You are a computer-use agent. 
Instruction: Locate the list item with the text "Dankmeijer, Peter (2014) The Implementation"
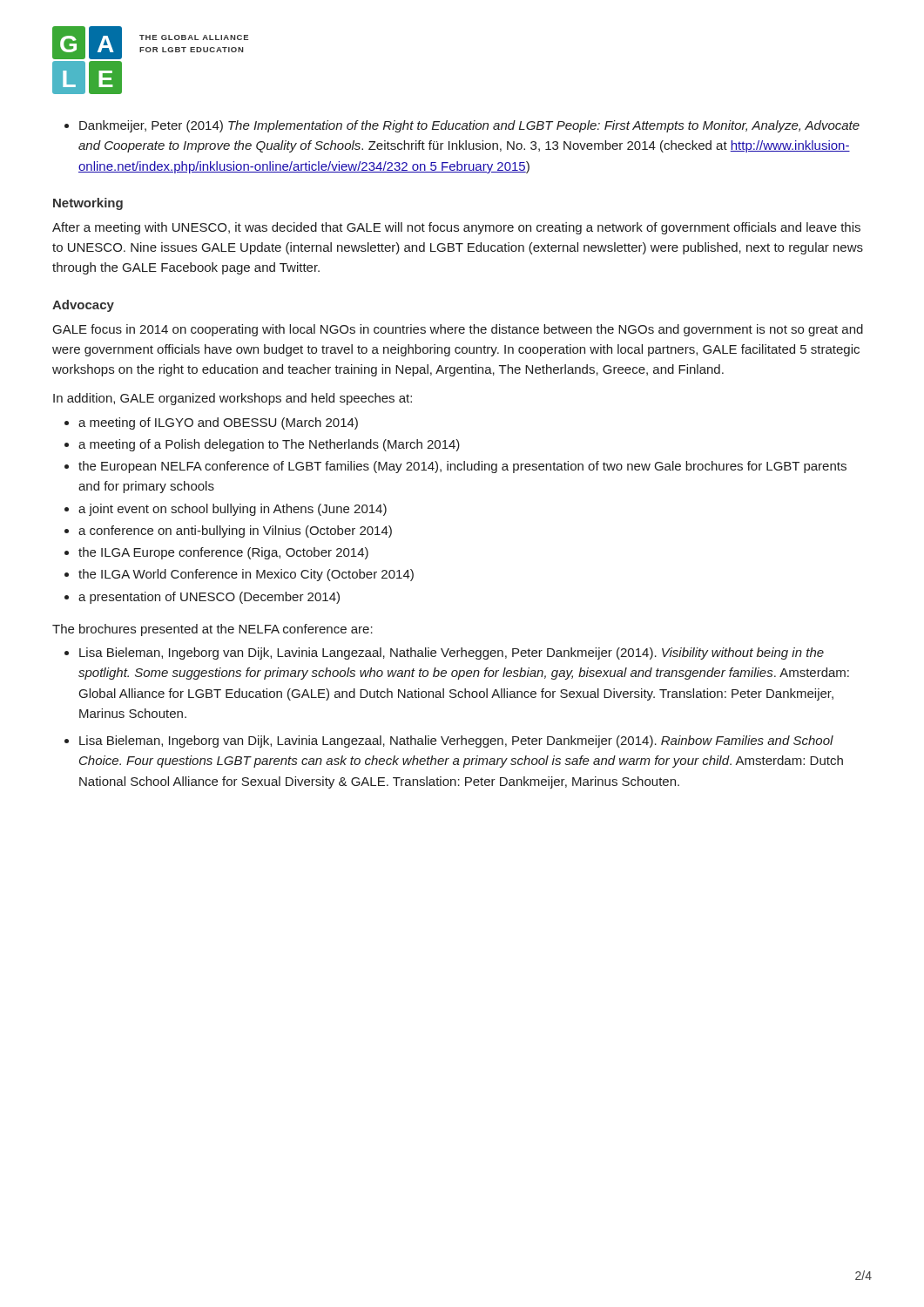tap(462, 145)
